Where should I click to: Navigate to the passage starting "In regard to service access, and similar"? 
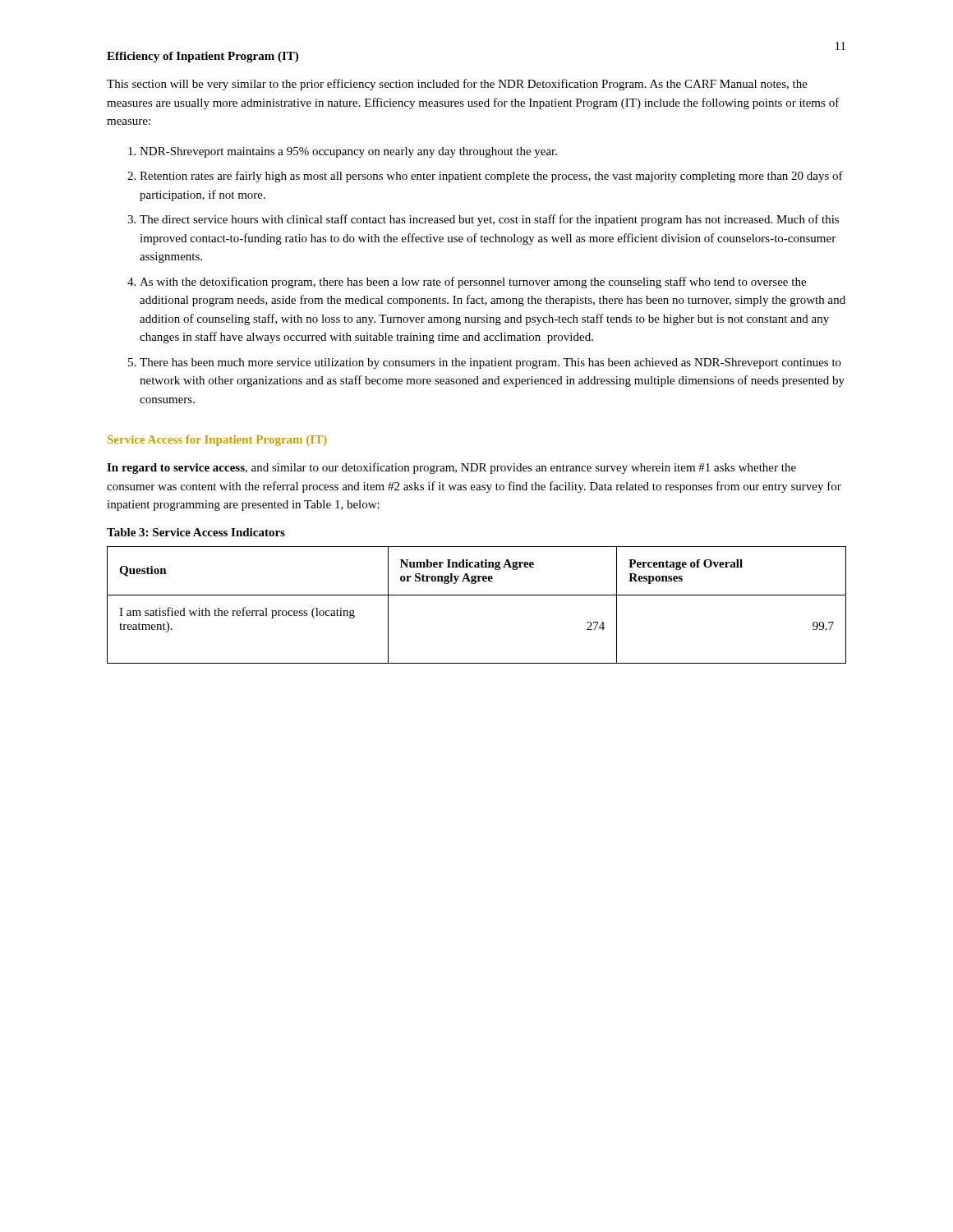pyautogui.click(x=474, y=486)
